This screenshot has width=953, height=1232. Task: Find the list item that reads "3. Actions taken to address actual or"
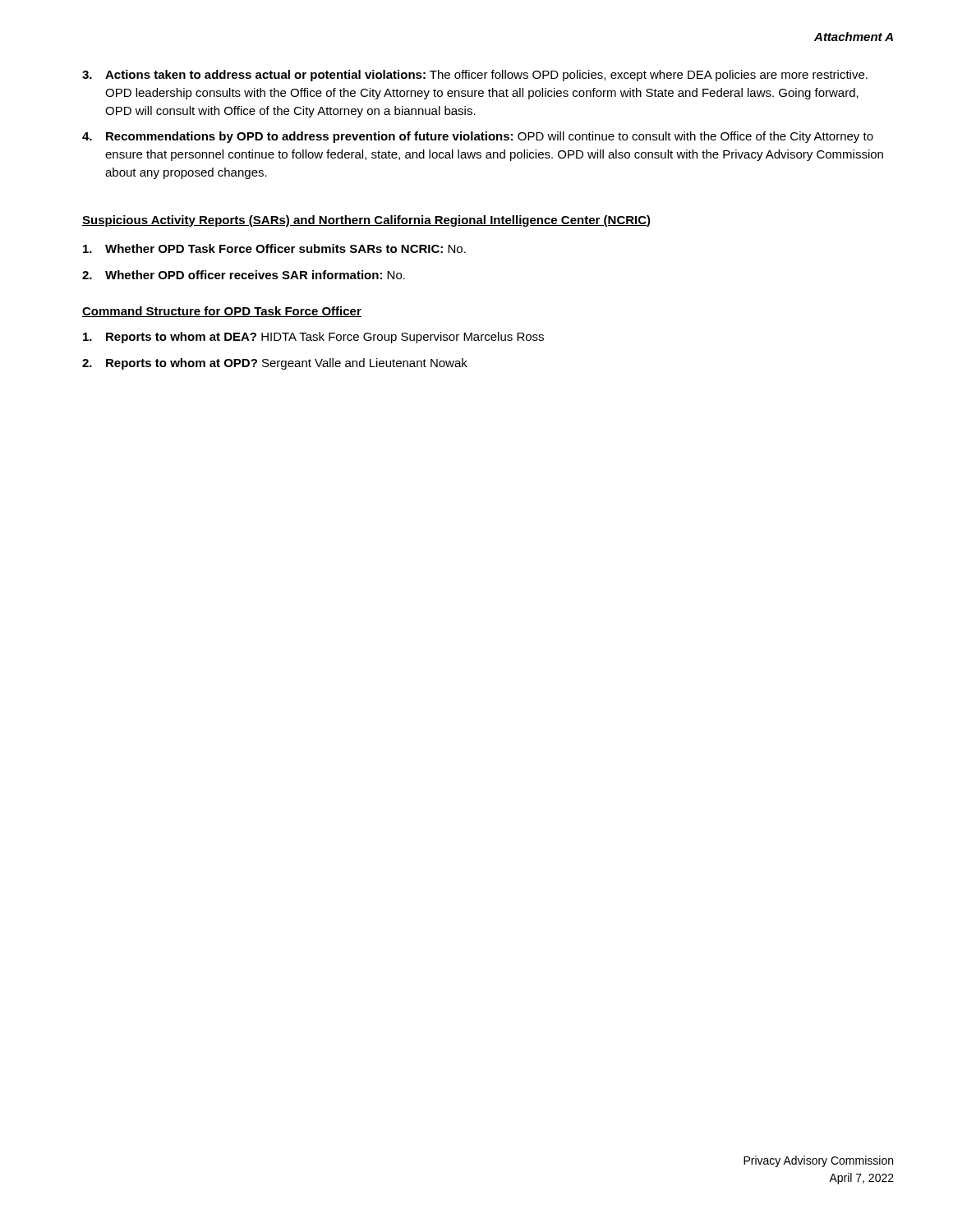485,92
